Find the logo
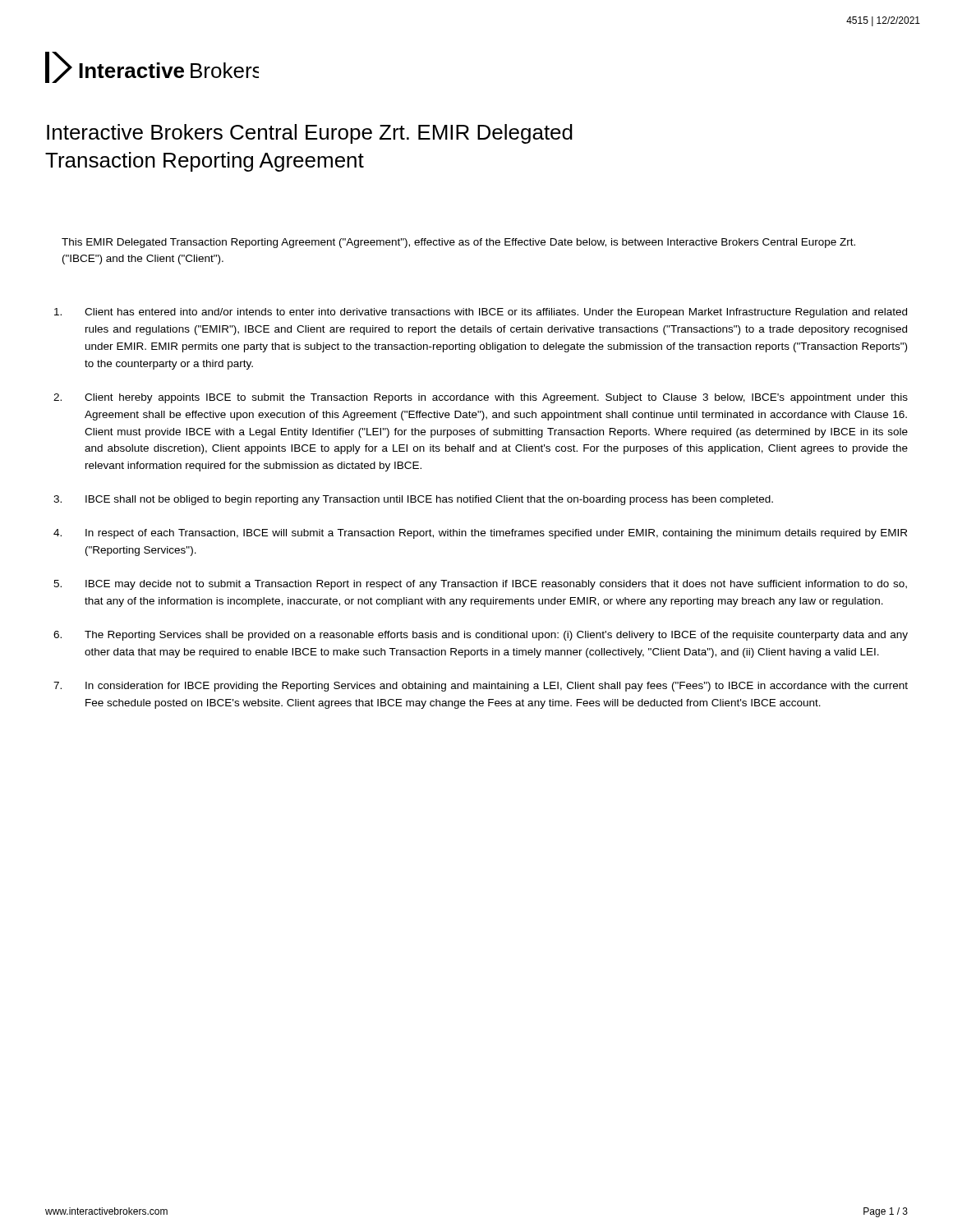 coord(152,71)
